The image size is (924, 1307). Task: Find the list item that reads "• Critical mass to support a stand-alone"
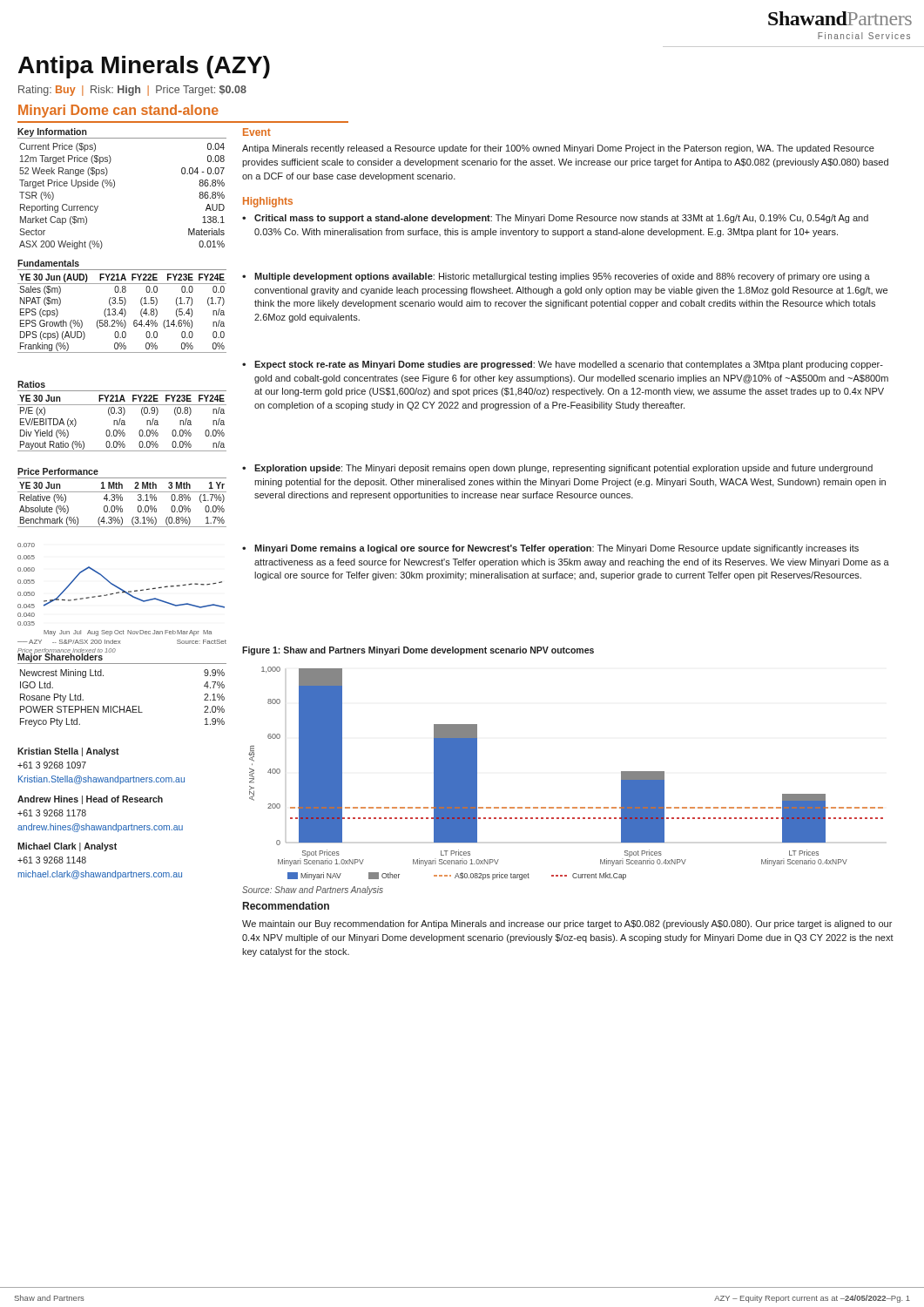(569, 225)
